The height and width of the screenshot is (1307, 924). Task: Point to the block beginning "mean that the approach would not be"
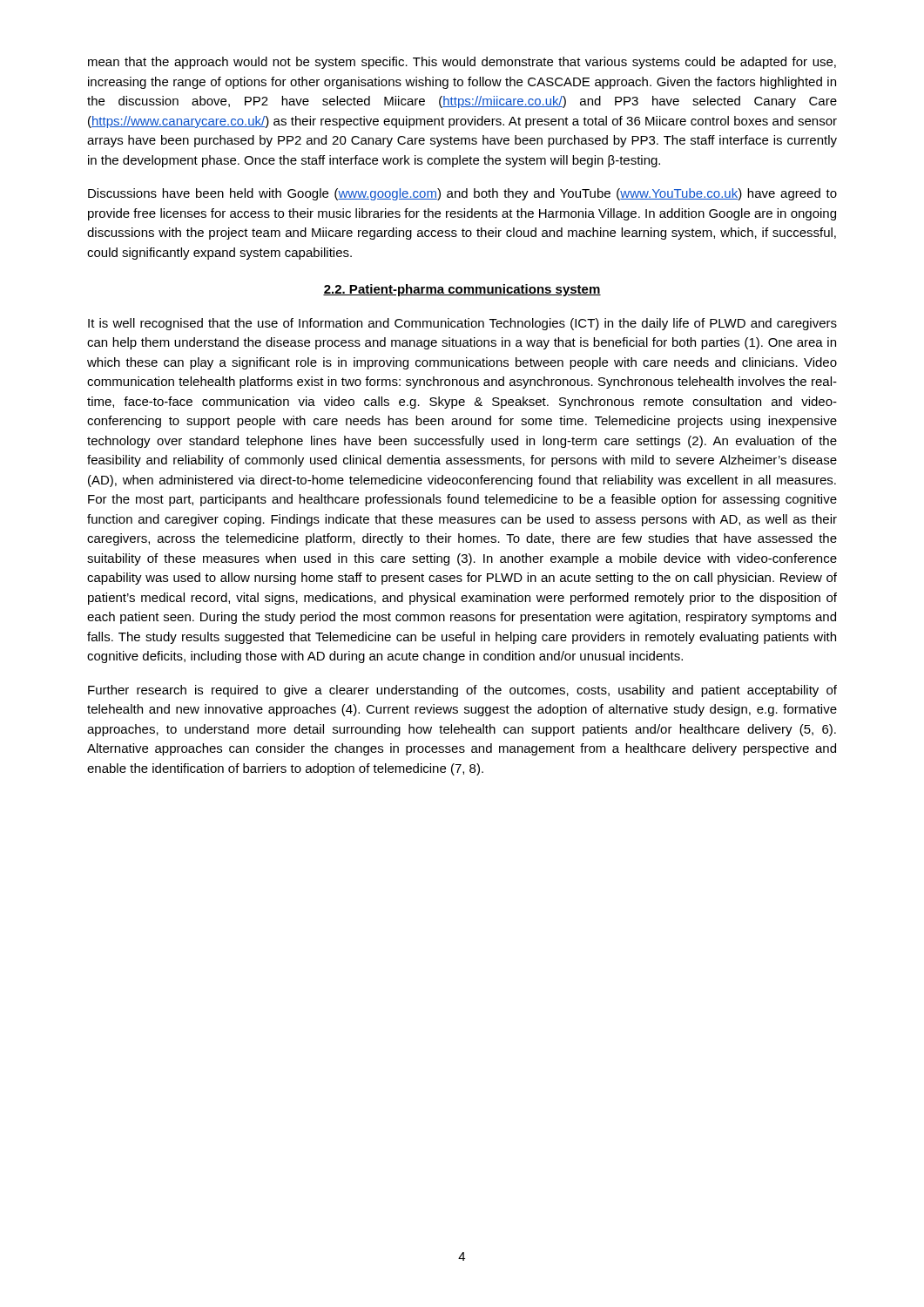click(462, 111)
